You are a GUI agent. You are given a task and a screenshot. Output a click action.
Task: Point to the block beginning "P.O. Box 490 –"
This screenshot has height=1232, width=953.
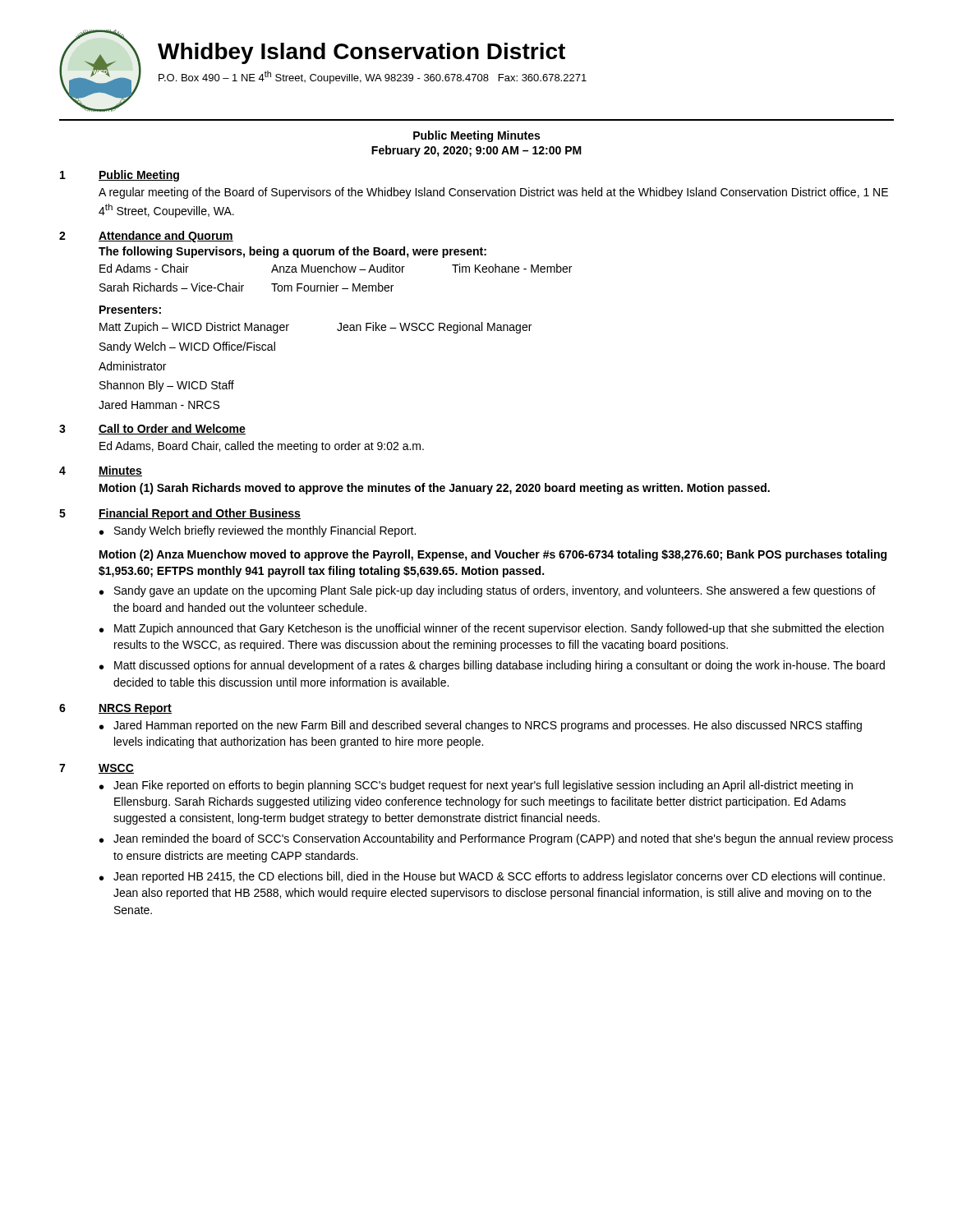526,76
